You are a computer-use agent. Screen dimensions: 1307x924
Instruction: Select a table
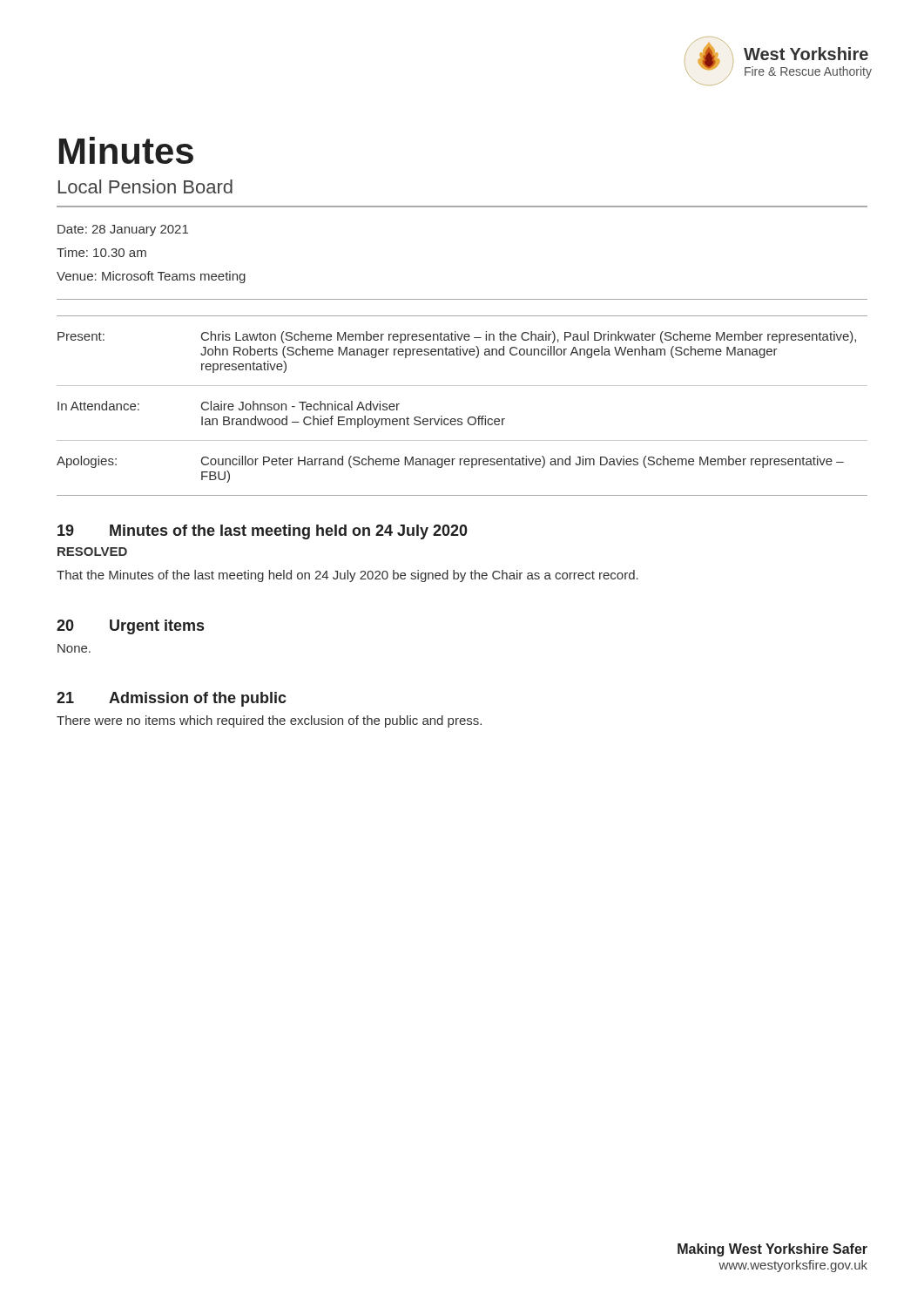pyautogui.click(x=462, y=406)
